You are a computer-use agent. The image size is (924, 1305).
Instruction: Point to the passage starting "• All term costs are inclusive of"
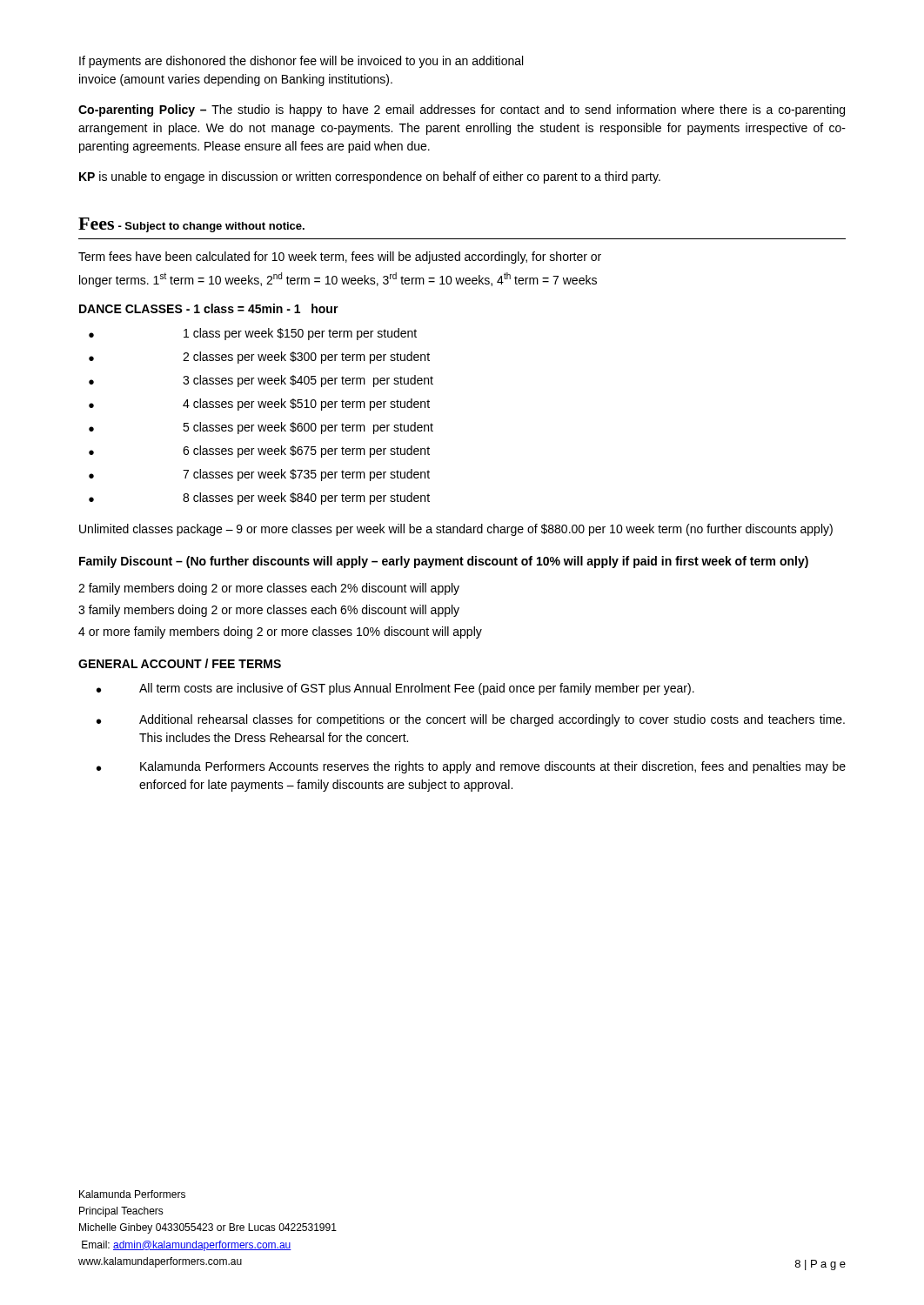pyautogui.click(x=462, y=690)
